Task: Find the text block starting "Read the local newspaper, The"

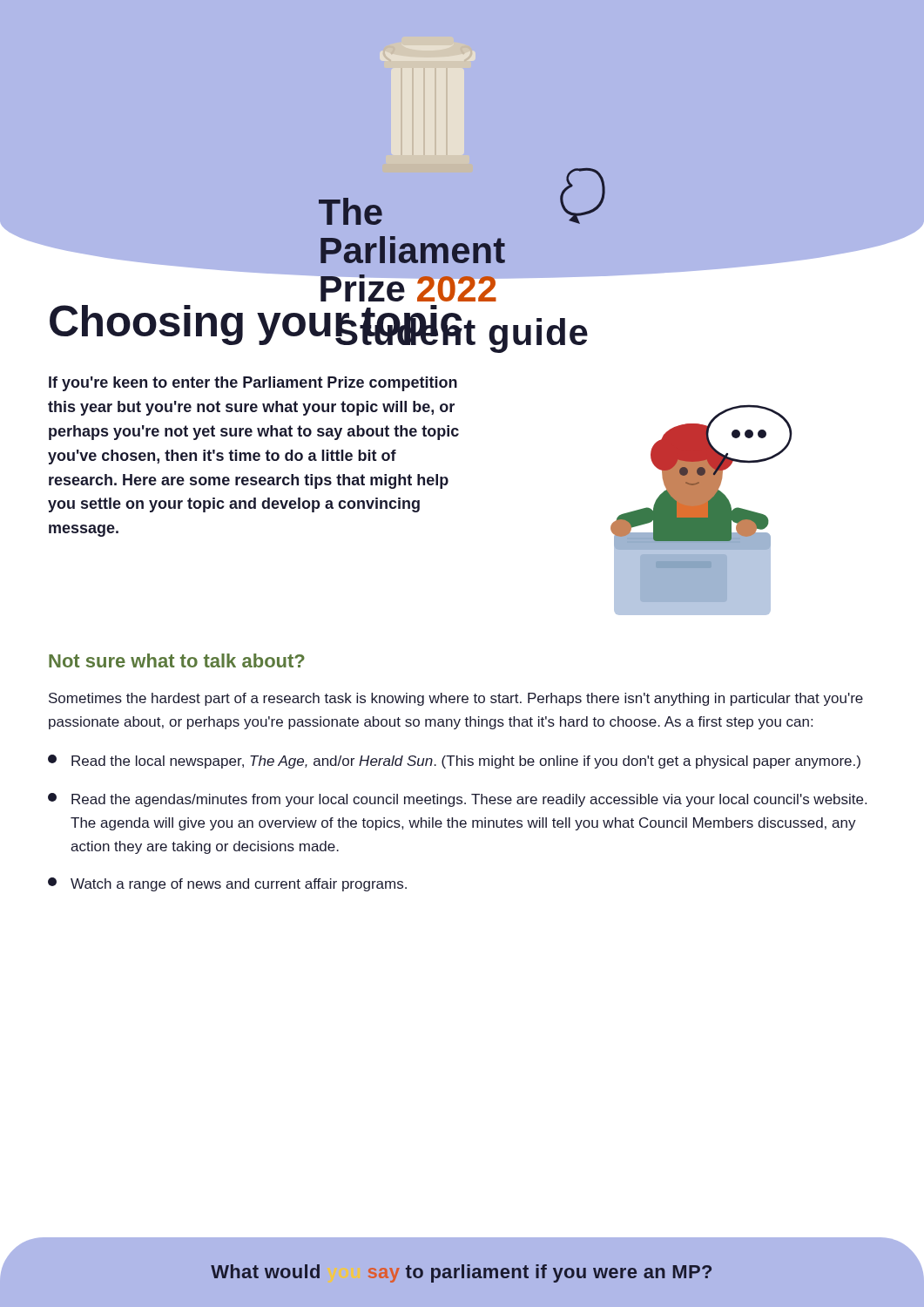Action: [455, 762]
